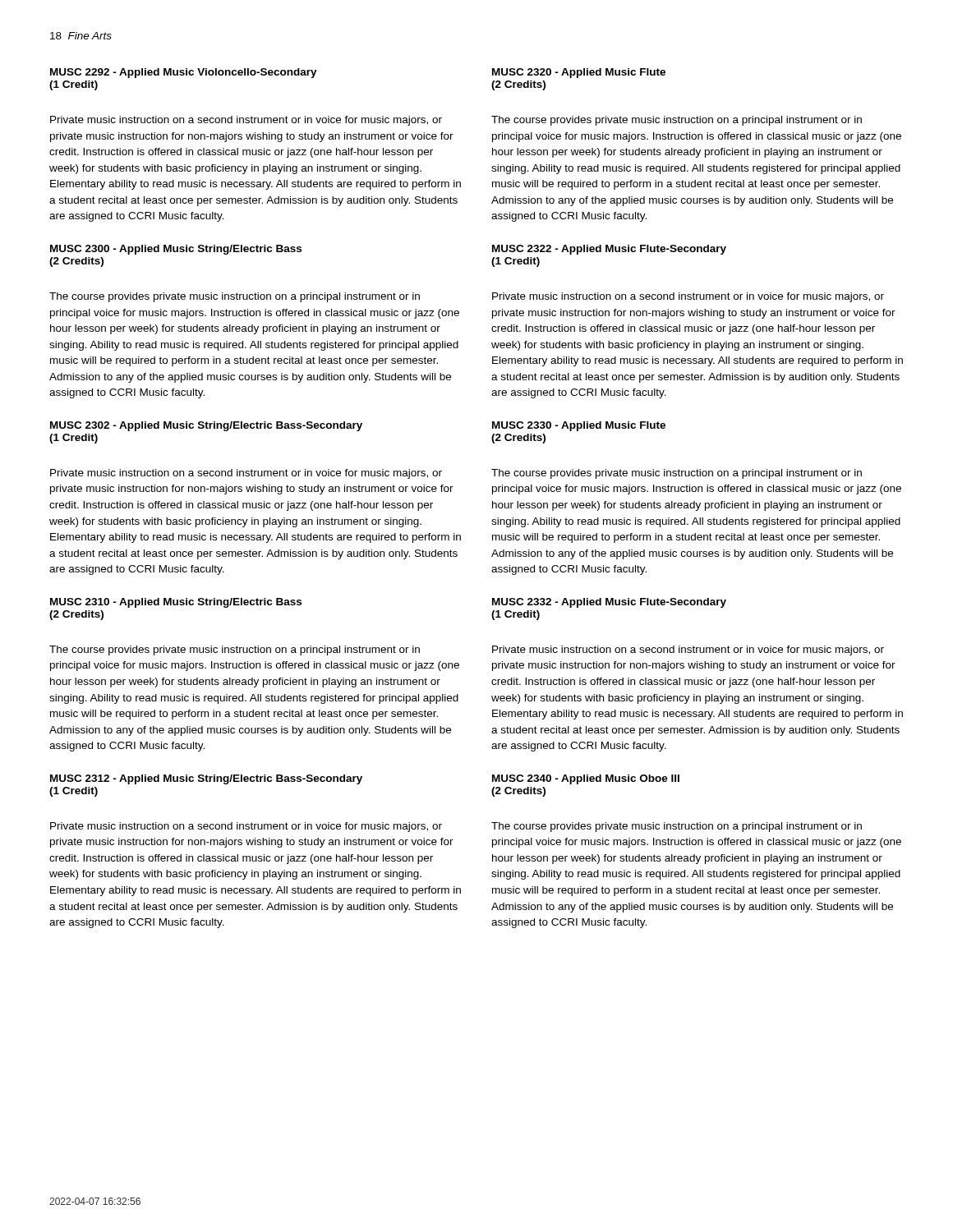The image size is (953, 1232).
Task: Find the section header that reads "MUSC 2300 - Applied"
Action: click(255, 255)
